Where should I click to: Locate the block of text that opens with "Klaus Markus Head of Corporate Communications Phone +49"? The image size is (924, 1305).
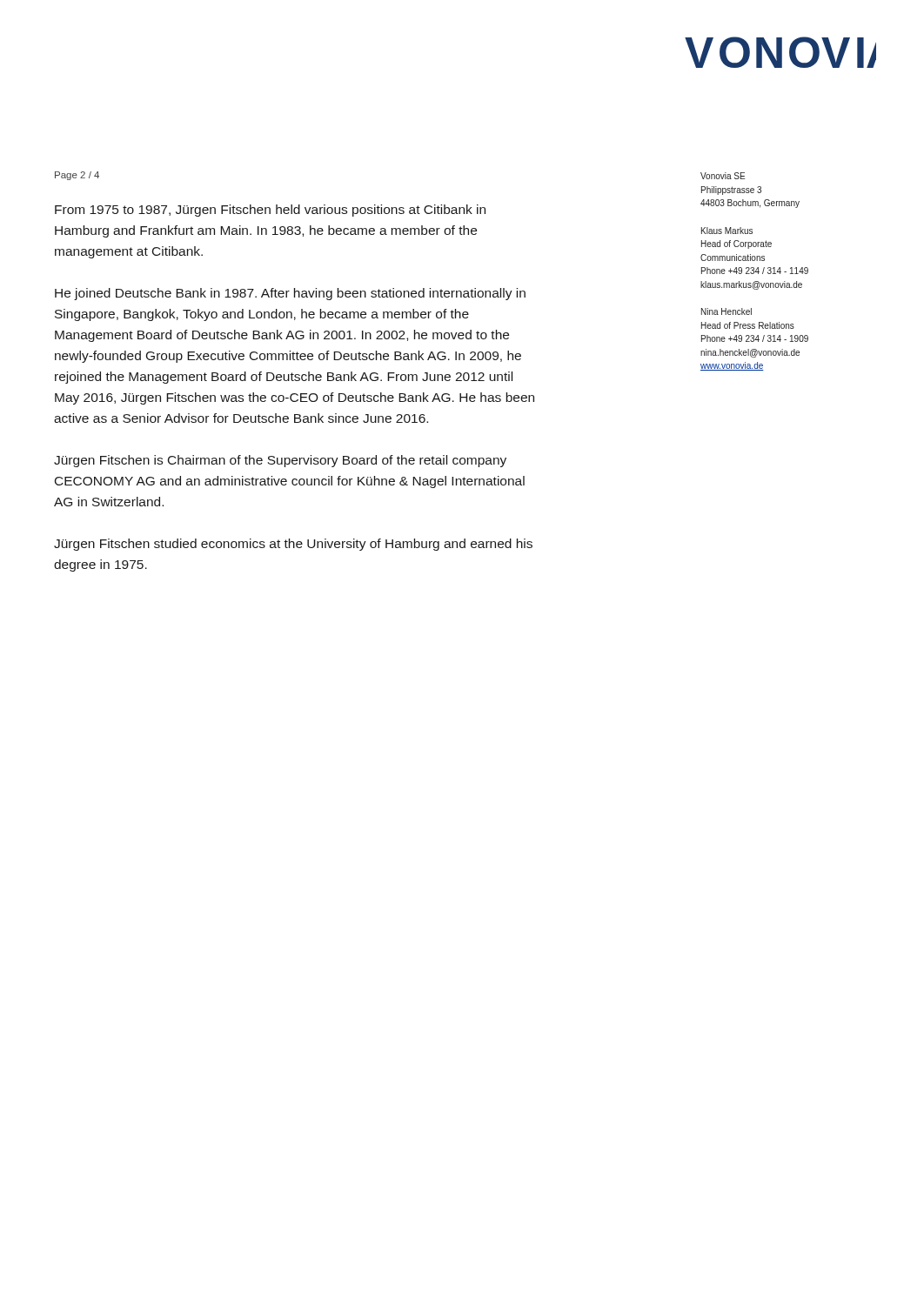coord(785,258)
